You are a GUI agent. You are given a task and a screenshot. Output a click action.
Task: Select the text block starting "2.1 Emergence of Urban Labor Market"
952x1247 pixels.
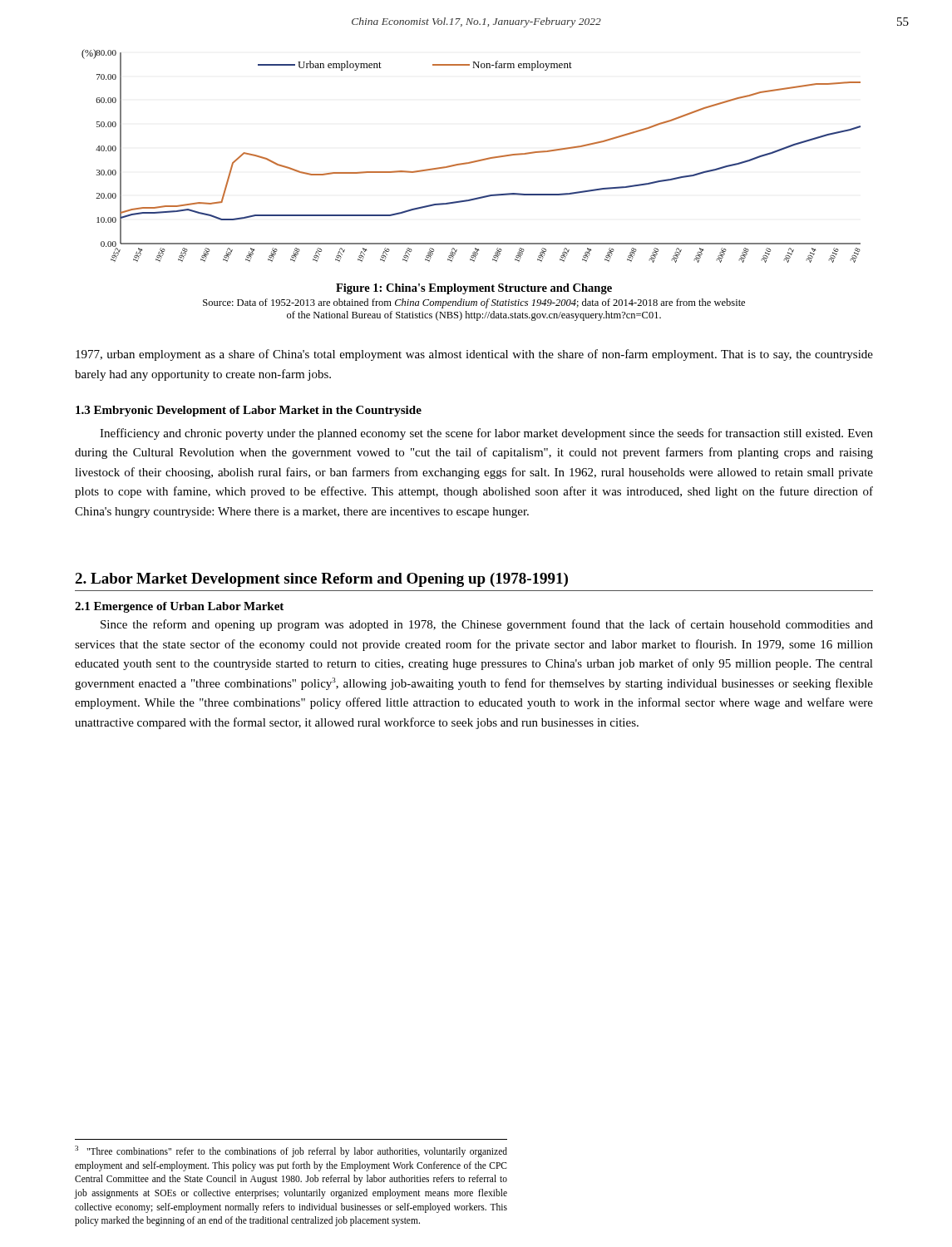coord(179,606)
